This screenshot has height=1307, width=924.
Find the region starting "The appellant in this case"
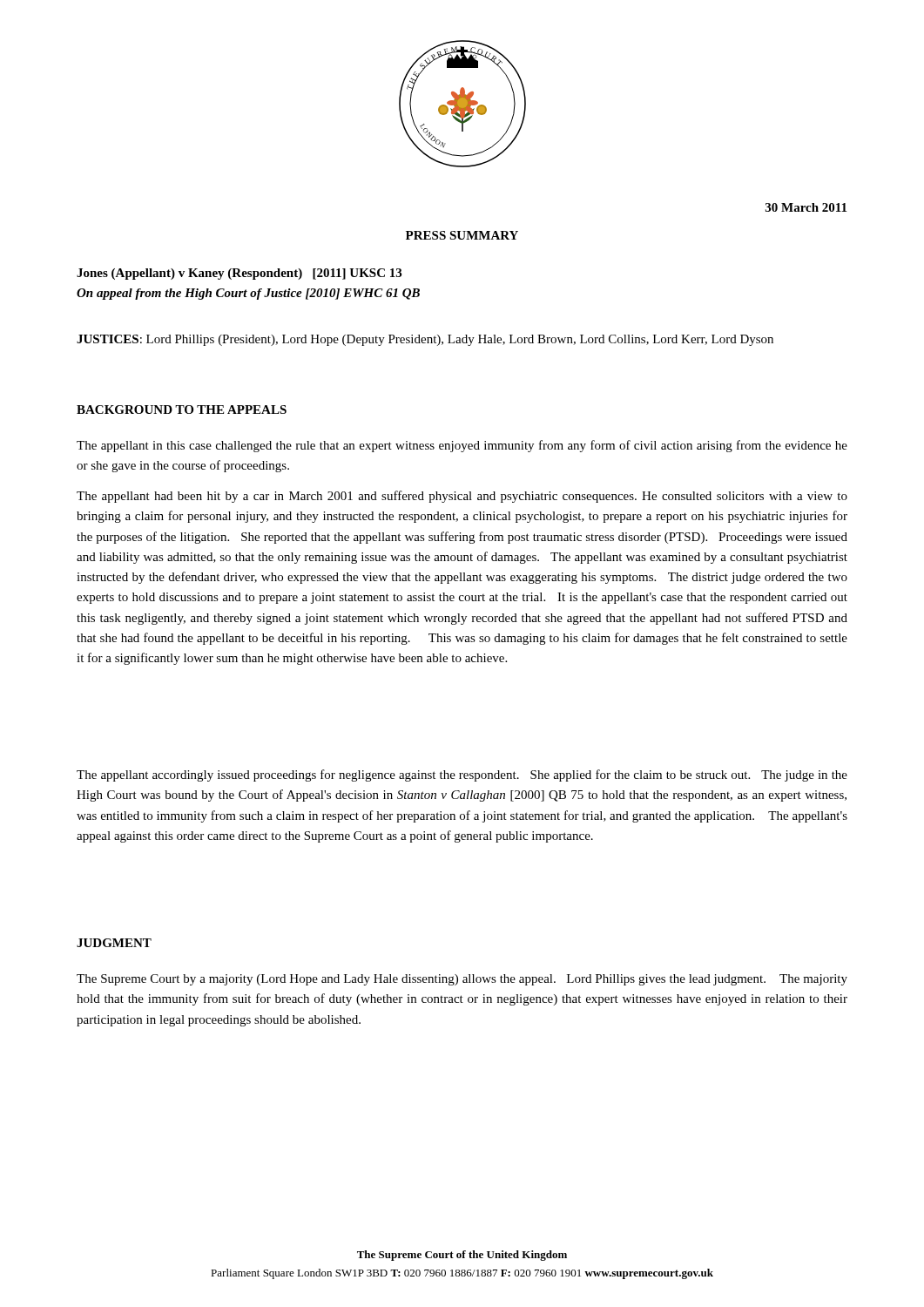(462, 455)
